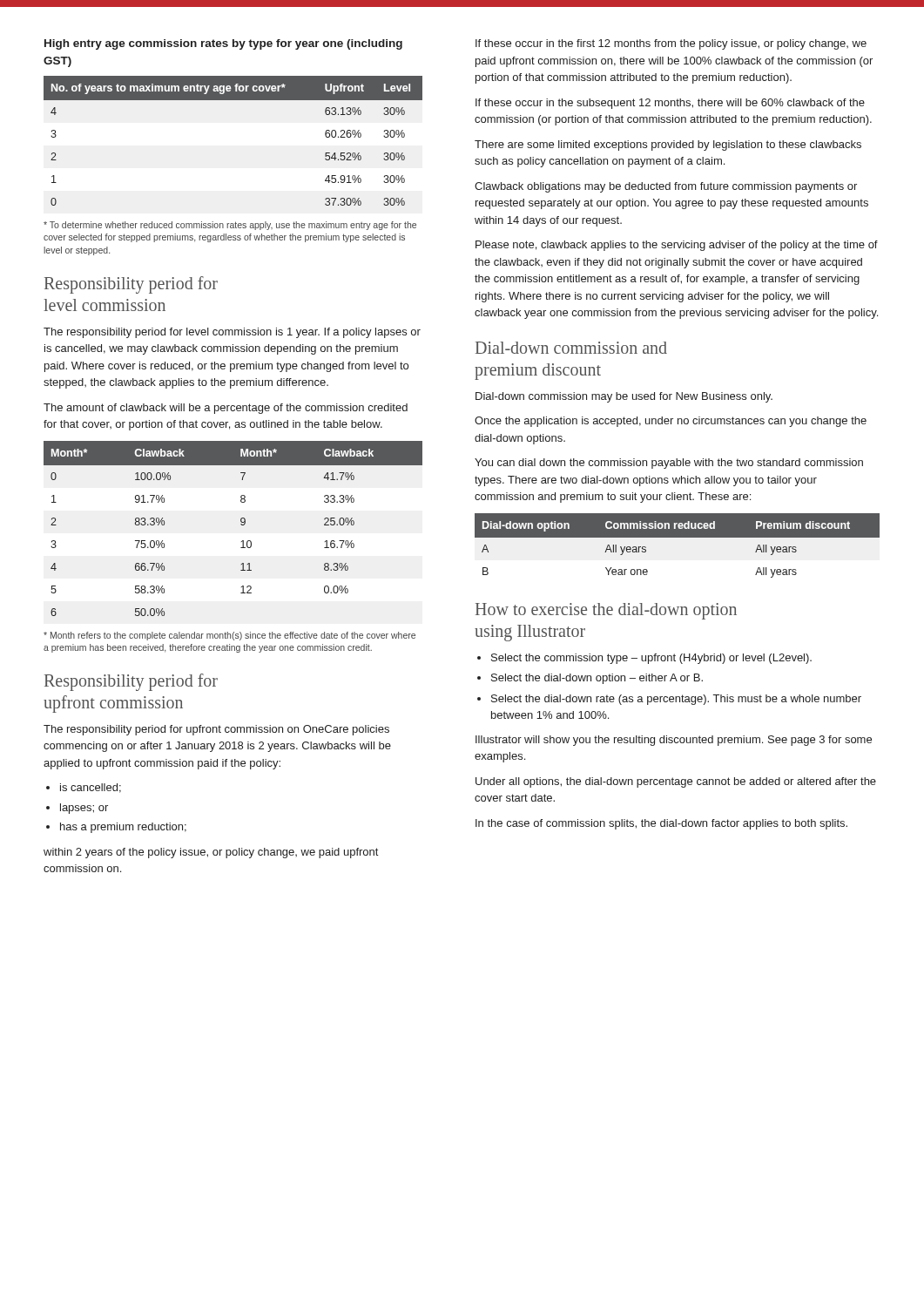The image size is (924, 1307).
Task: Click where it says "Responsibility period forupfront commission"
Action: (x=131, y=682)
